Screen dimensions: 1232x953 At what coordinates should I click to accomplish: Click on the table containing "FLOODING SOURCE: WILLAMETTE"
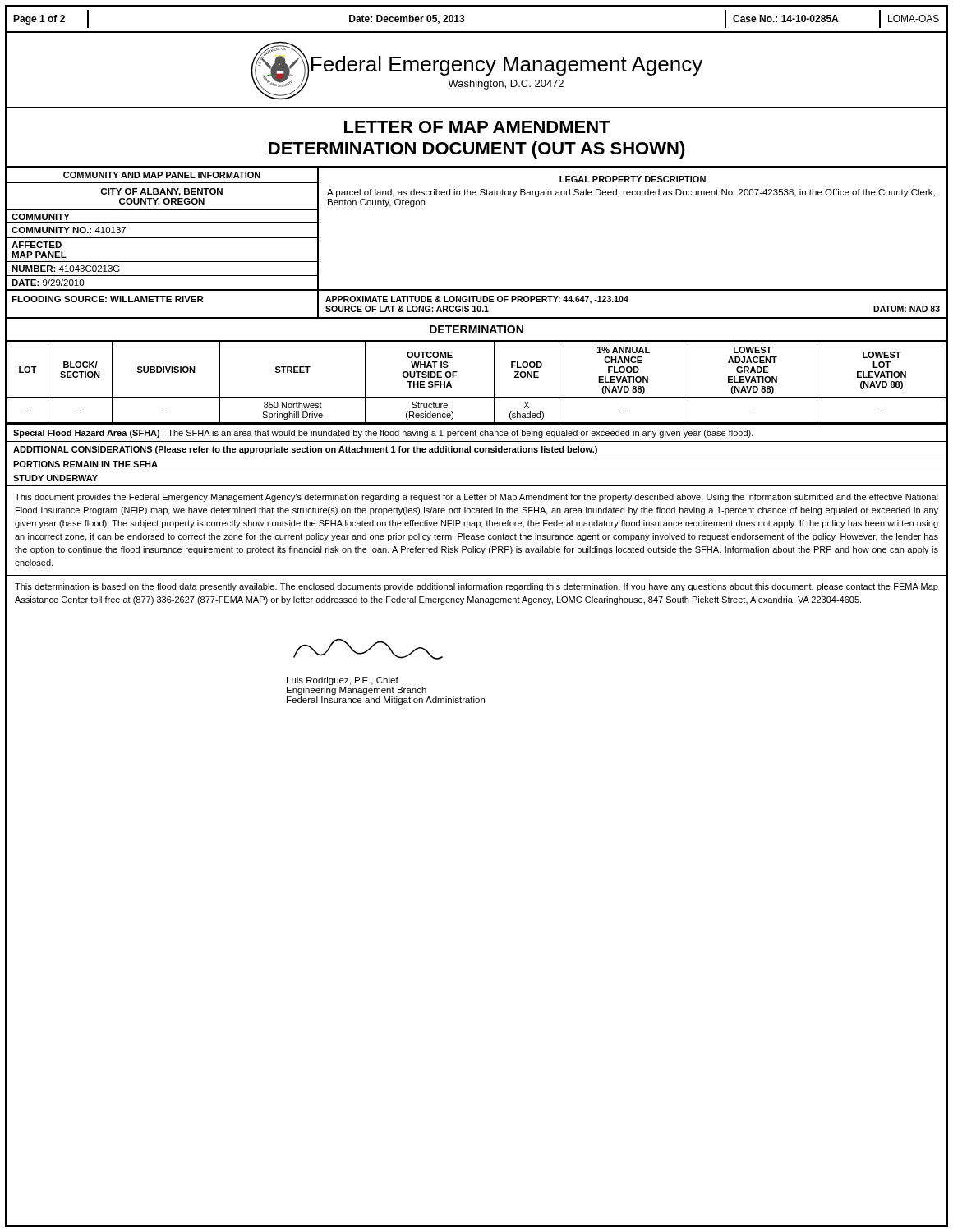[x=476, y=305]
